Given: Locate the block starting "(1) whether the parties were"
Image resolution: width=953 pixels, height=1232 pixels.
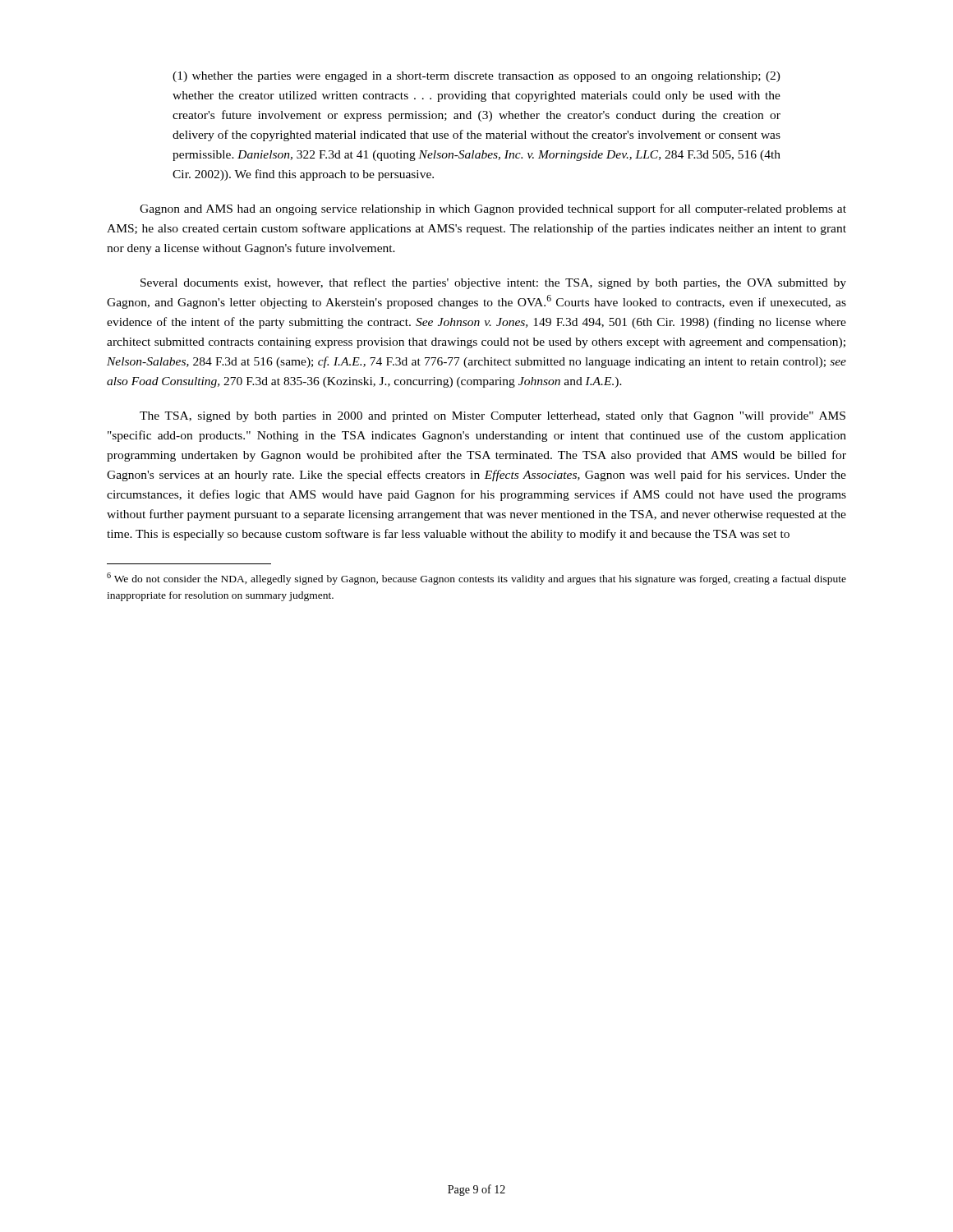Looking at the screenshot, I should [476, 125].
